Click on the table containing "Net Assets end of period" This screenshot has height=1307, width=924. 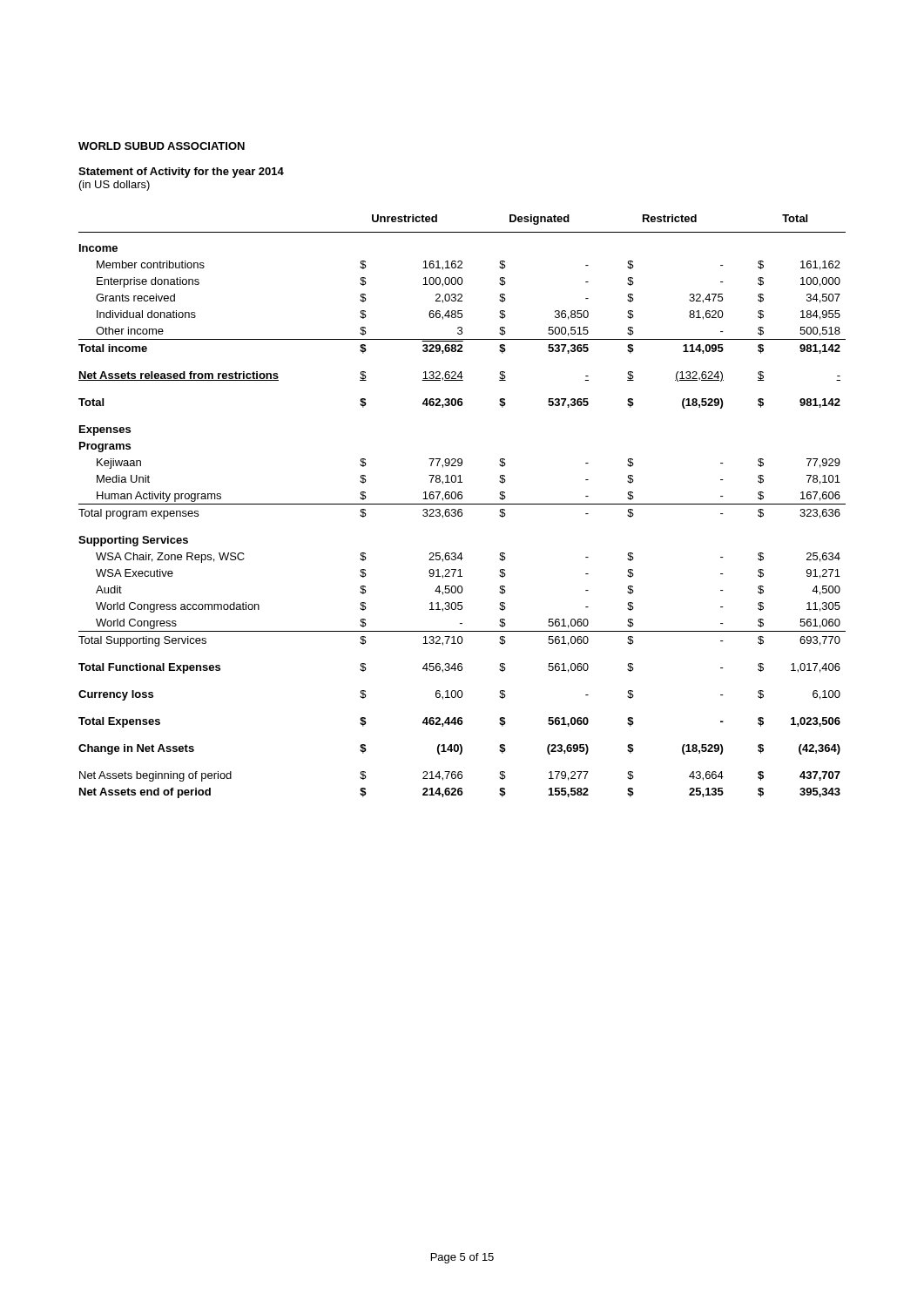(x=462, y=504)
